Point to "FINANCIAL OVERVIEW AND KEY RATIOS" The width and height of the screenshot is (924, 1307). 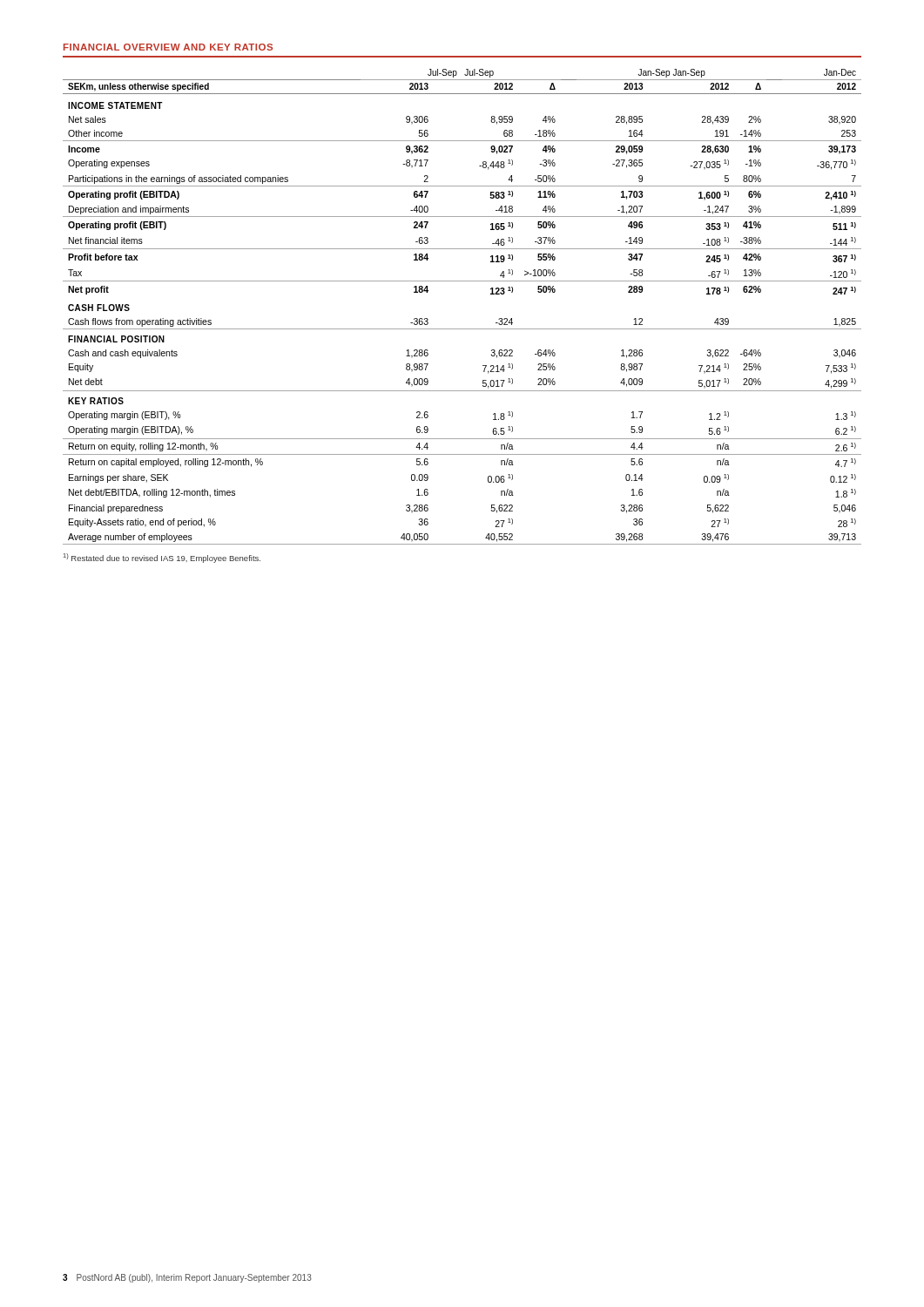[x=462, y=50]
